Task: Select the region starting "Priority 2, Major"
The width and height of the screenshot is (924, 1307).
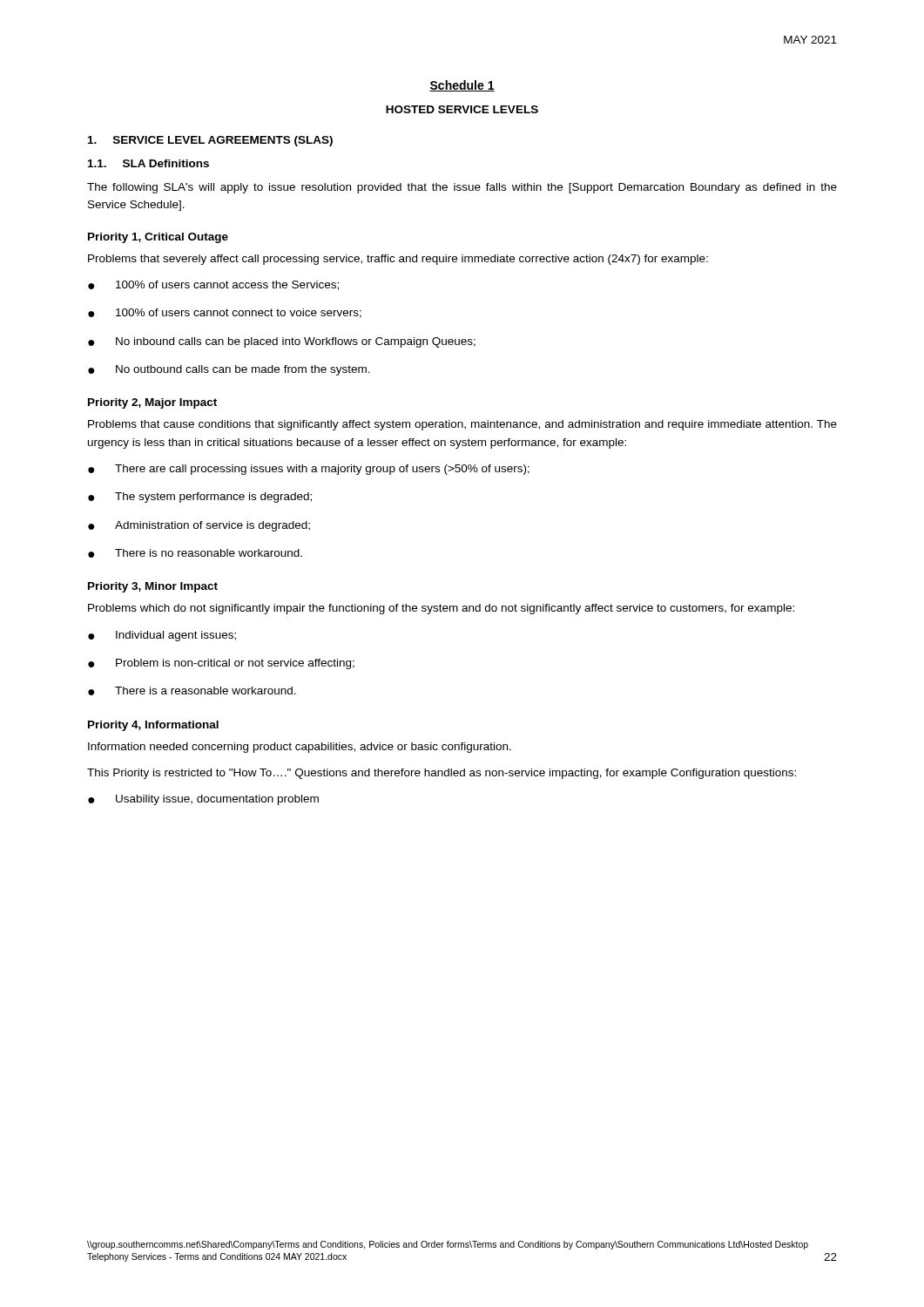Action: (152, 402)
